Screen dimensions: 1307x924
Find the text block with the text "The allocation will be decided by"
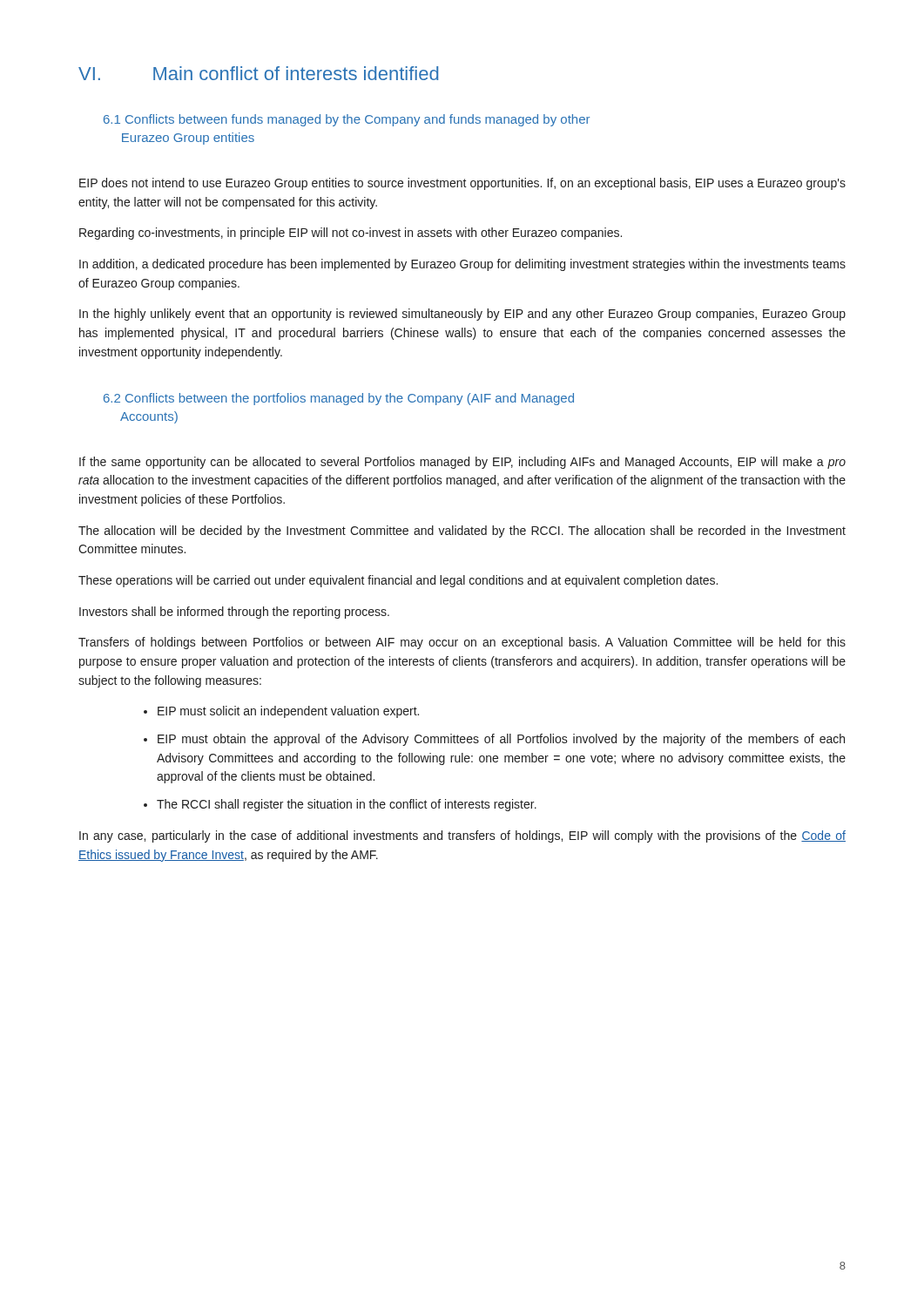[x=462, y=540]
